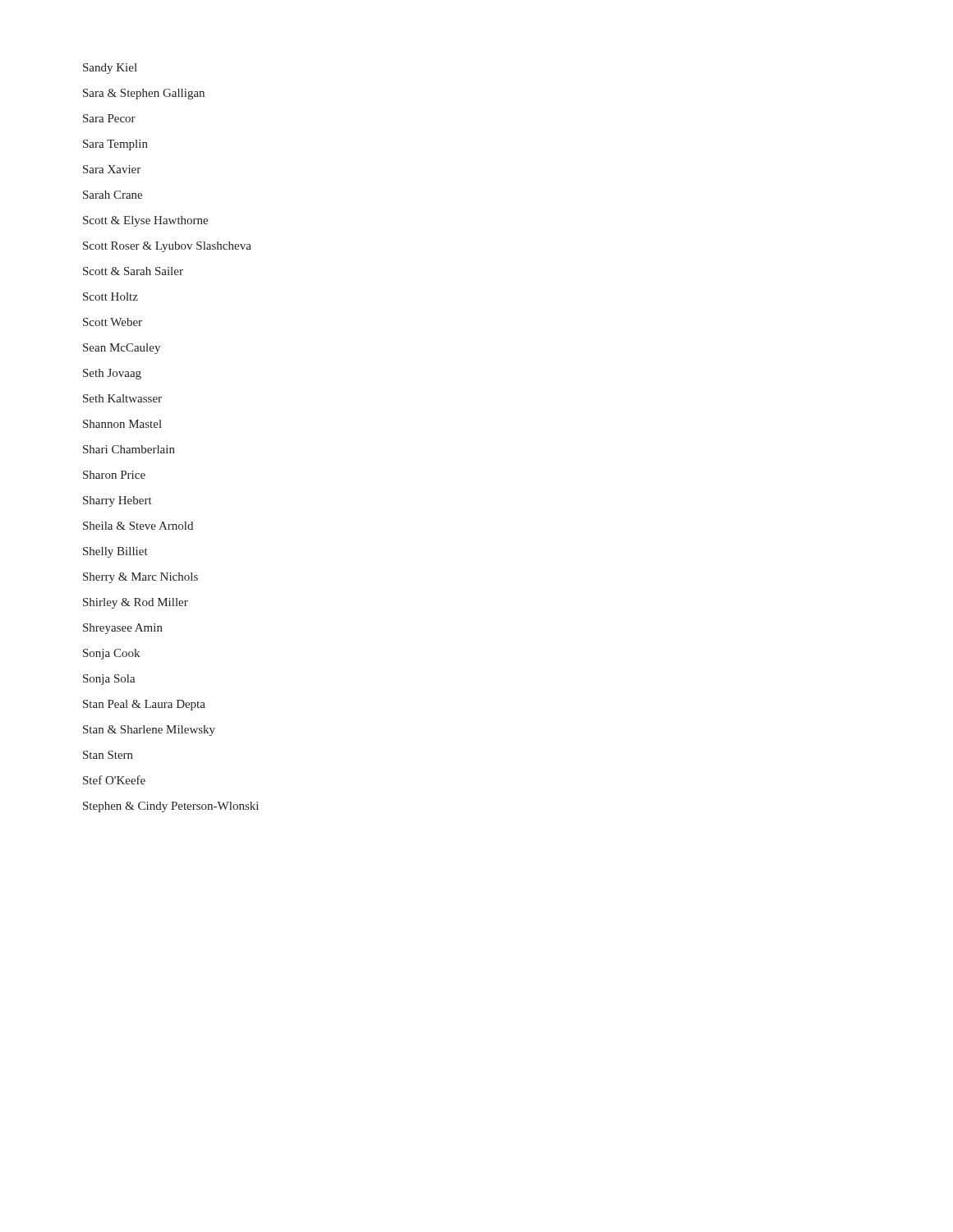Navigate to the text block starting "Shari Chamberlain"

click(129, 449)
